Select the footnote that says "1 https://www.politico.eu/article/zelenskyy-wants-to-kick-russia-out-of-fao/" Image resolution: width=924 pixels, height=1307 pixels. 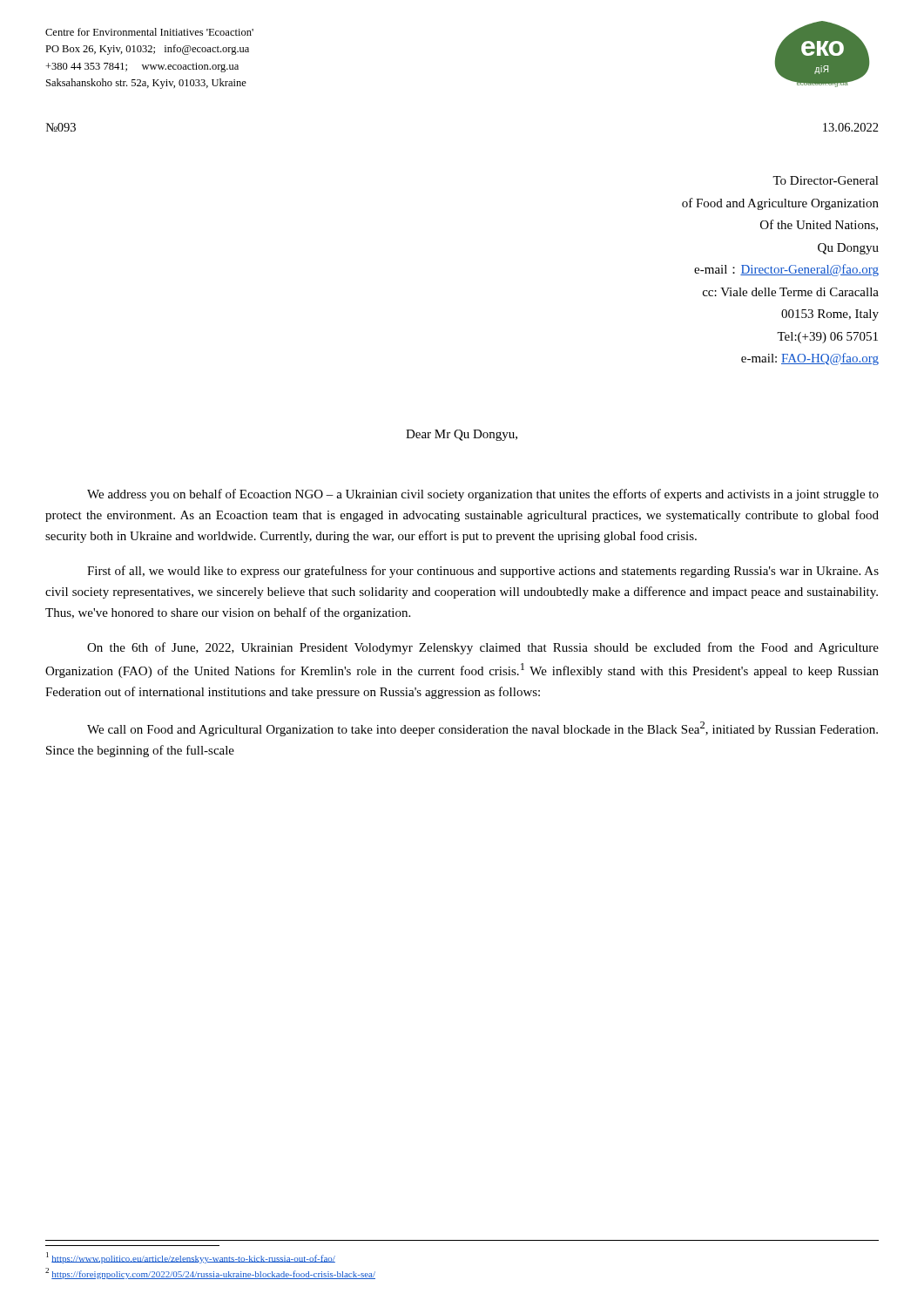click(x=190, y=1256)
